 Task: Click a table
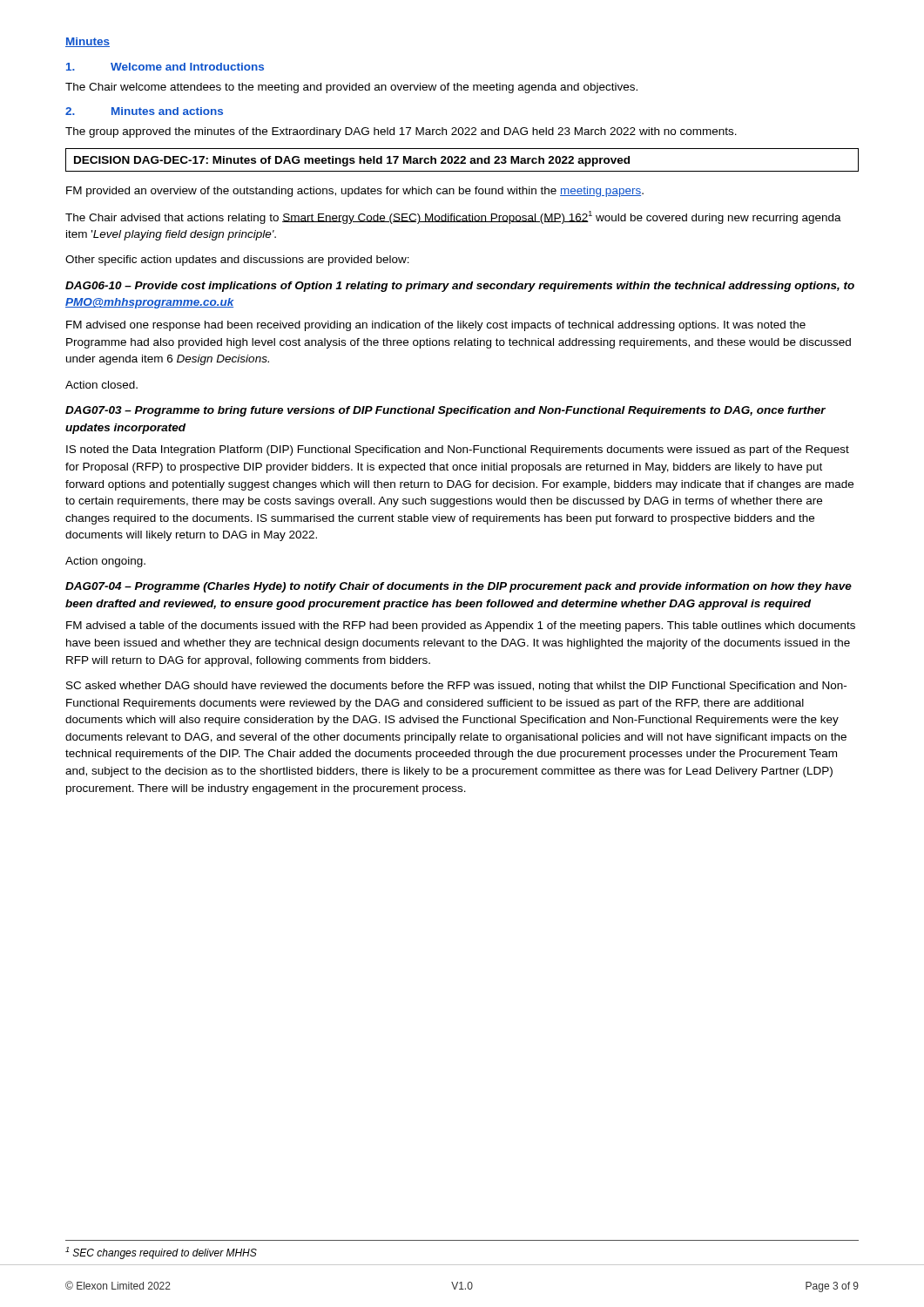click(462, 160)
